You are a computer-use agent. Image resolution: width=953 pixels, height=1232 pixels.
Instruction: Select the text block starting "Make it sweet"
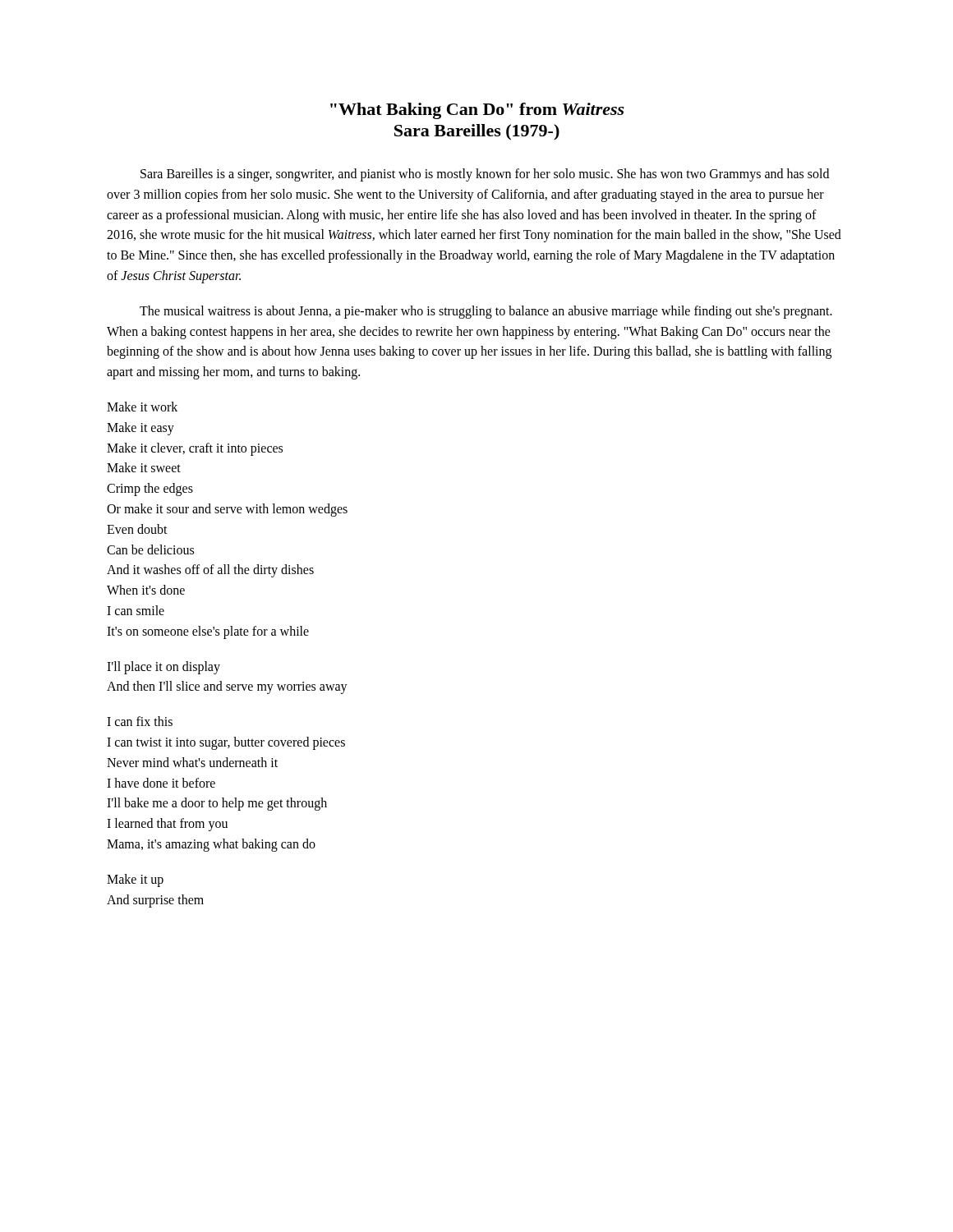[144, 468]
